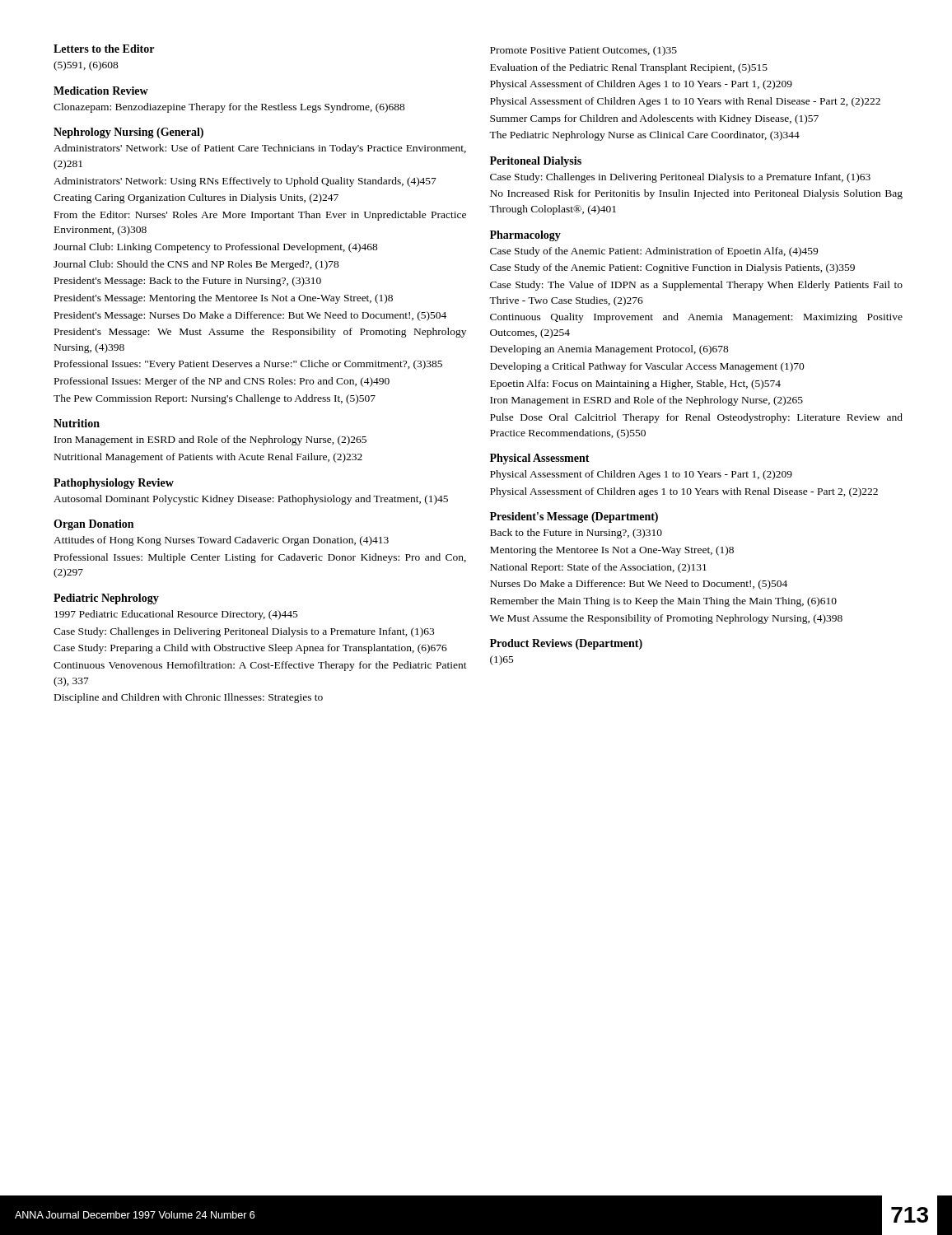Find the block on this page that starts "President's Message: We"
This screenshot has height=1235, width=952.
(x=260, y=339)
